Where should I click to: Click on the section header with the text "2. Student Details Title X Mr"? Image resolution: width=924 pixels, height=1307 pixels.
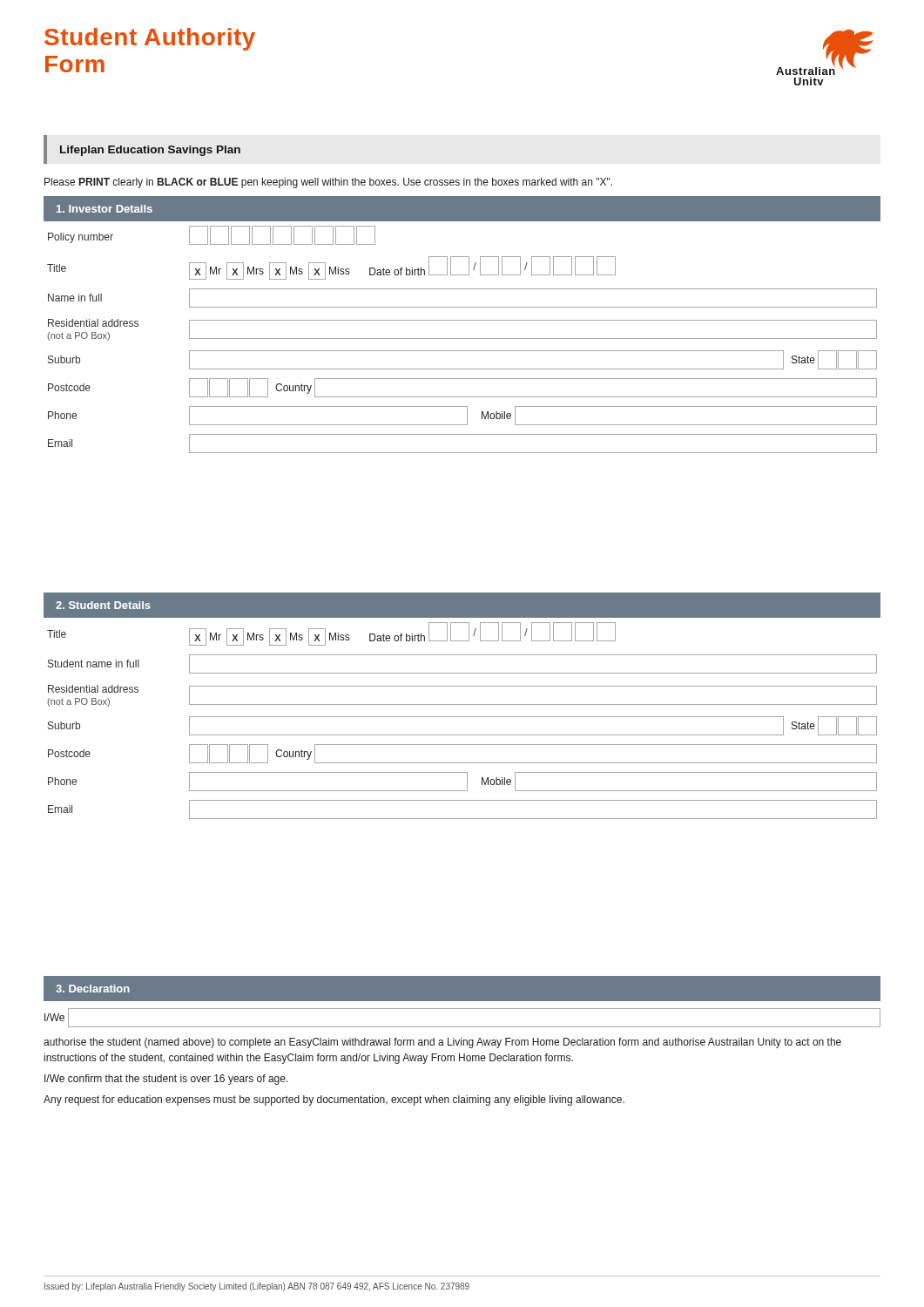coord(462,708)
